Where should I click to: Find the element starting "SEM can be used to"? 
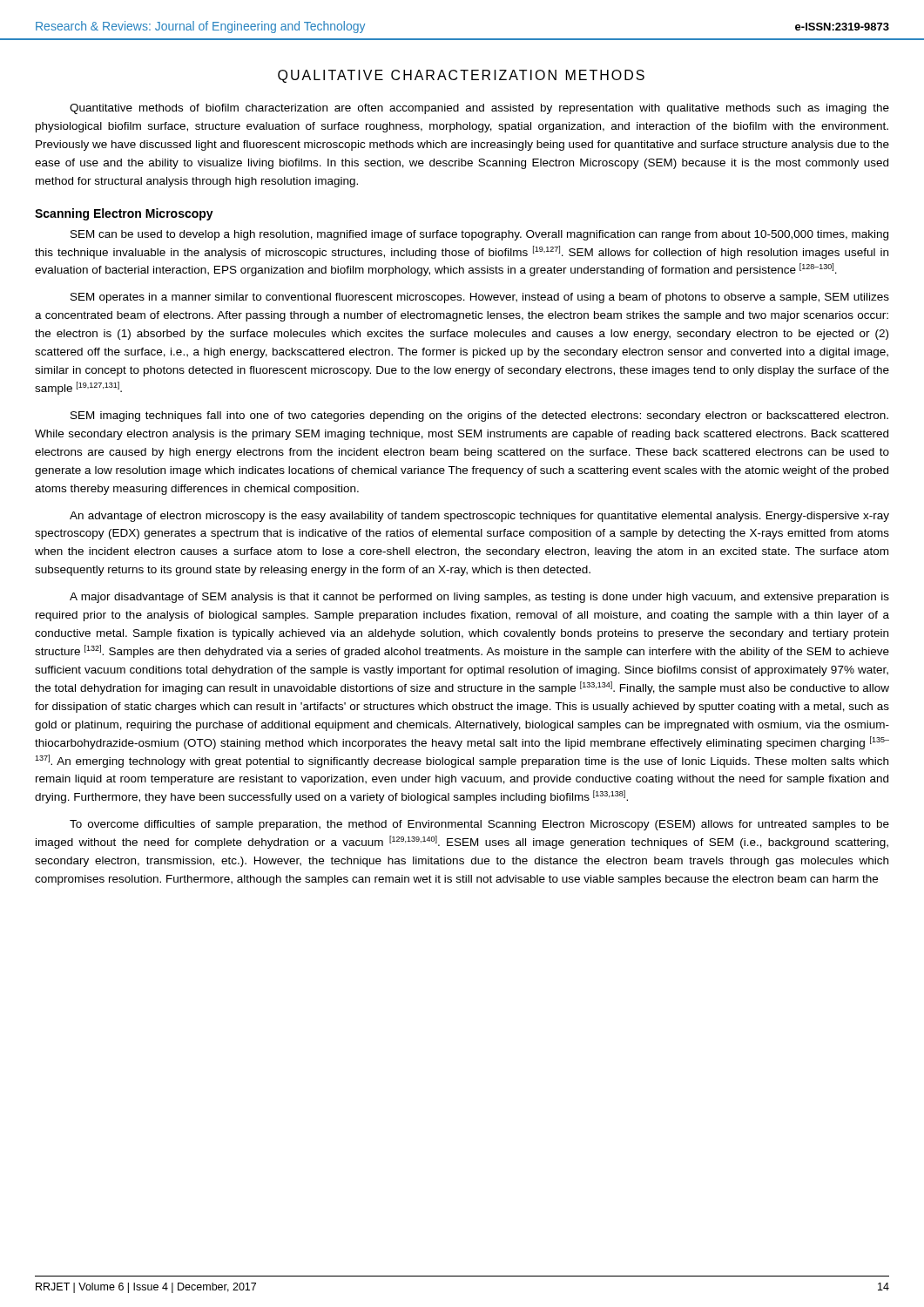click(x=462, y=252)
